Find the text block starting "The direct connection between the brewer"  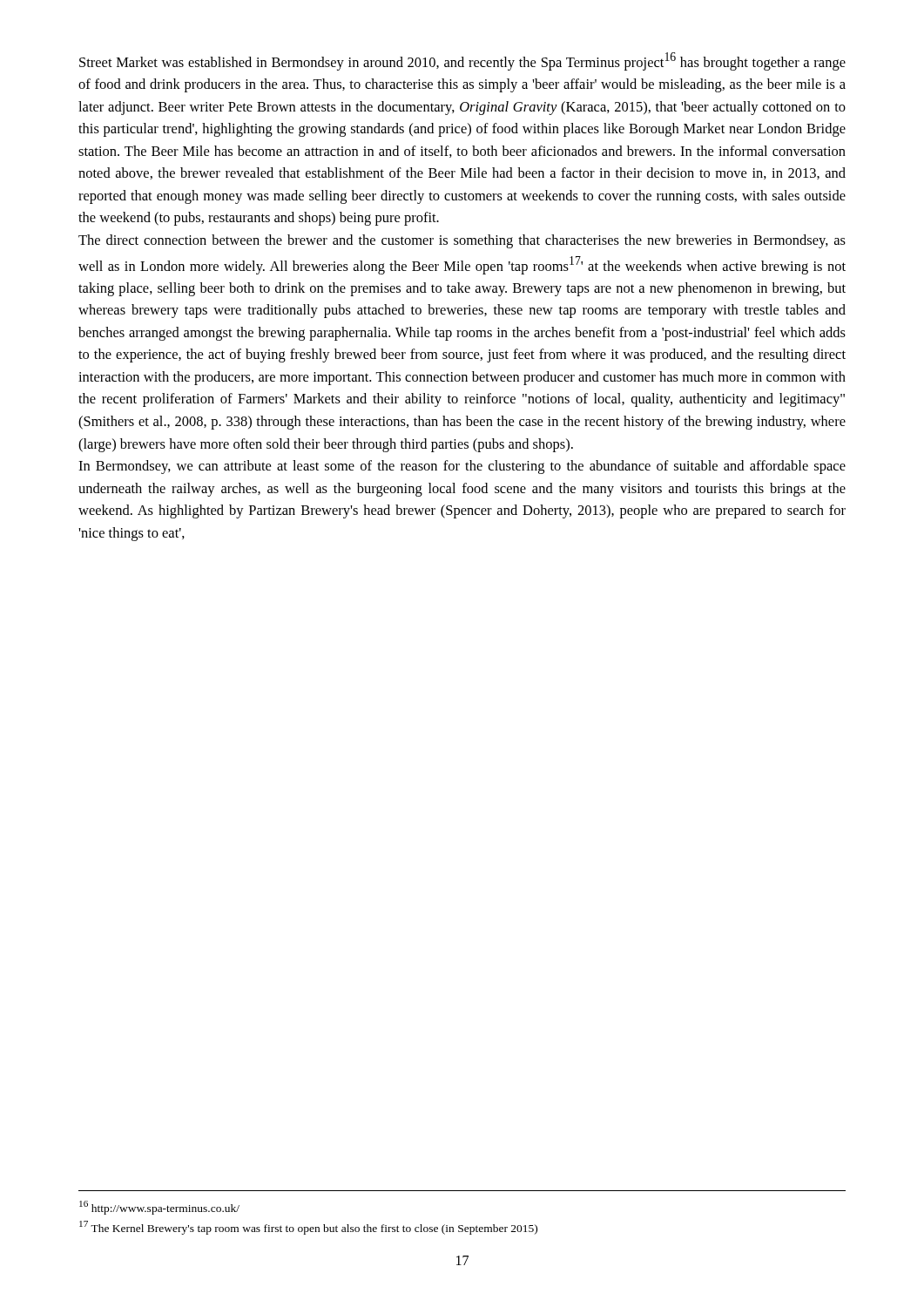click(x=462, y=342)
